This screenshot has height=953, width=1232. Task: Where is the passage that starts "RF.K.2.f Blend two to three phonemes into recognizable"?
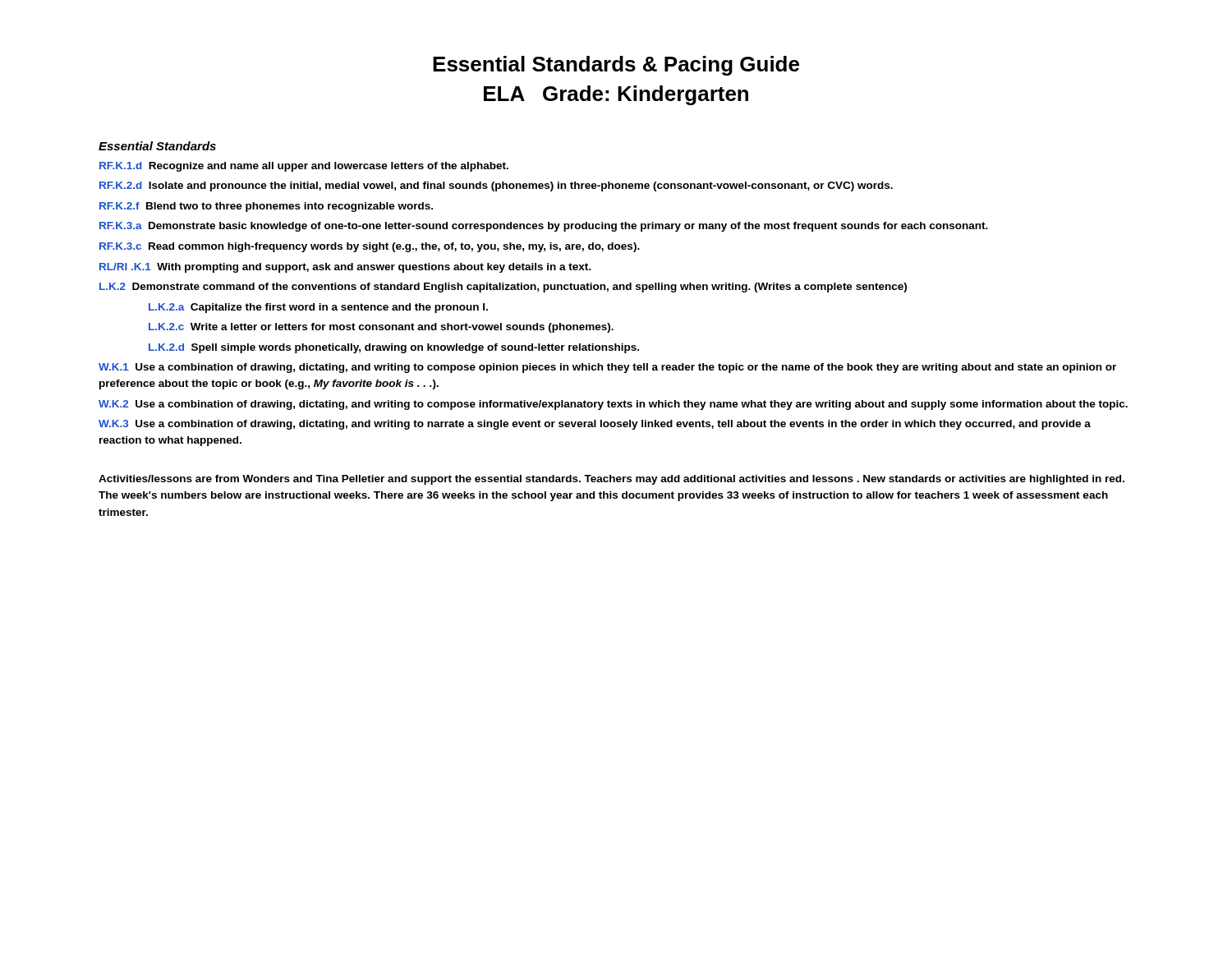266,206
